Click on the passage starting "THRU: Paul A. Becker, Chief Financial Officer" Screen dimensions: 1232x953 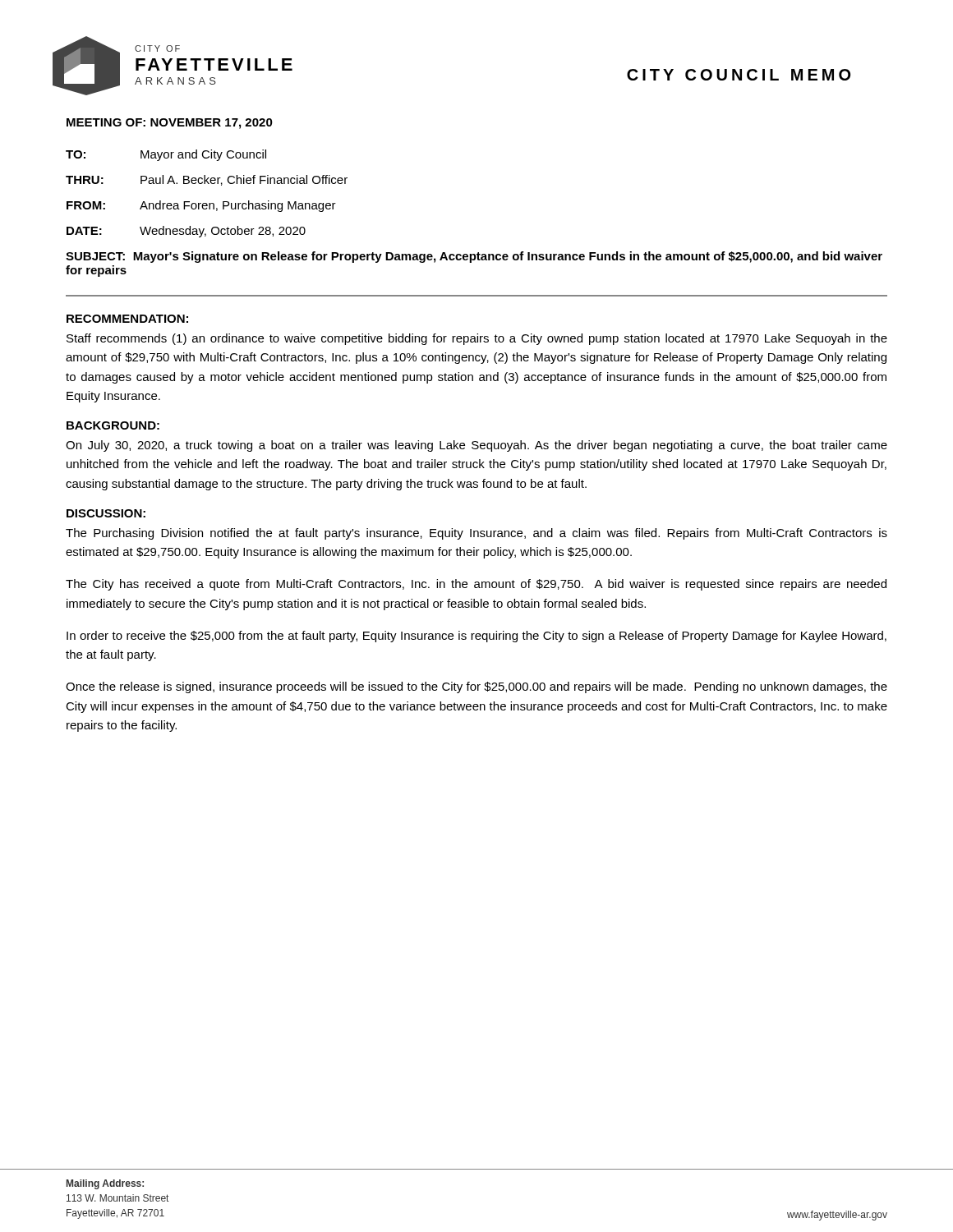point(207,179)
